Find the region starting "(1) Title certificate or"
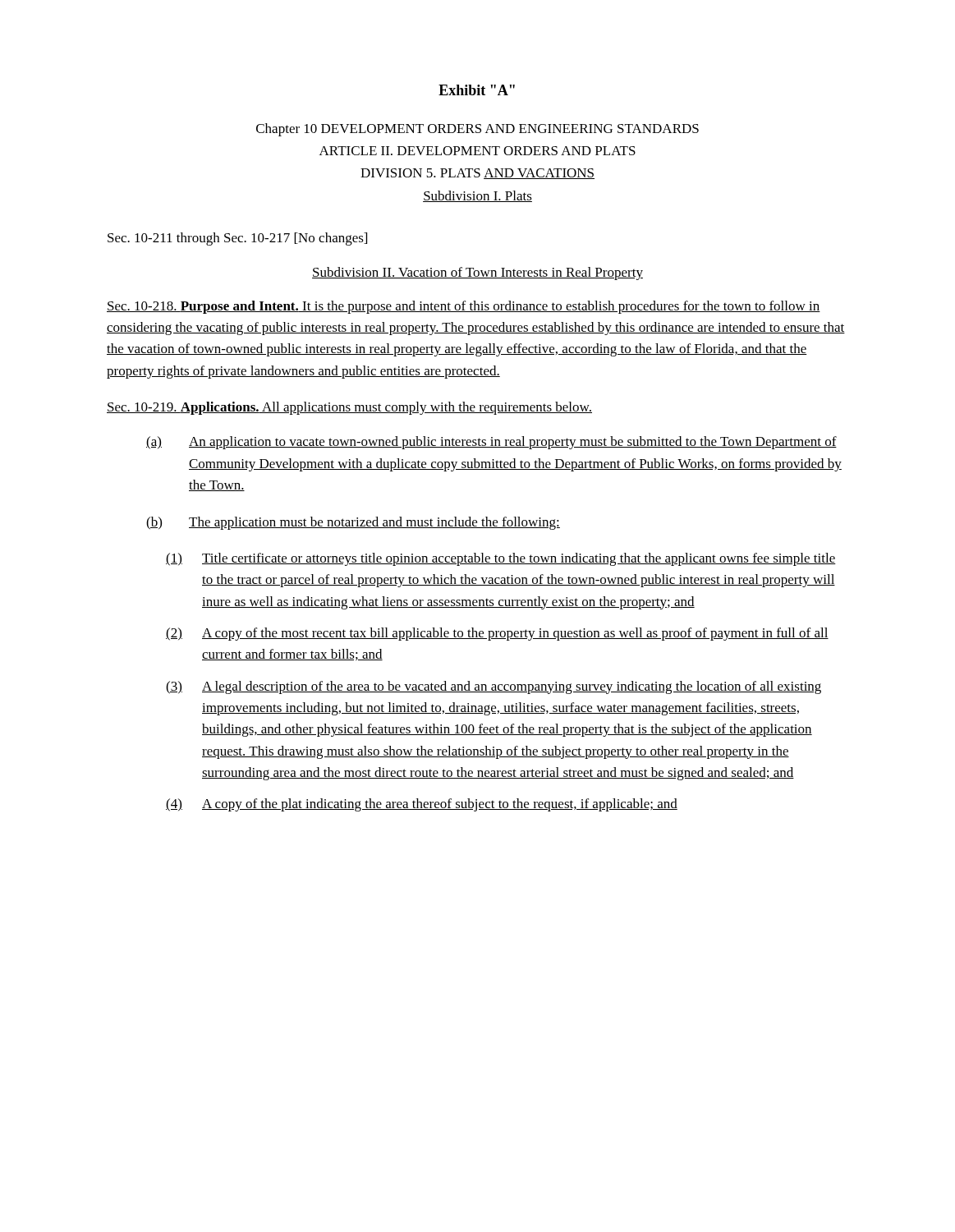The width and height of the screenshot is (955, 1232). click(x=507, y=580)
